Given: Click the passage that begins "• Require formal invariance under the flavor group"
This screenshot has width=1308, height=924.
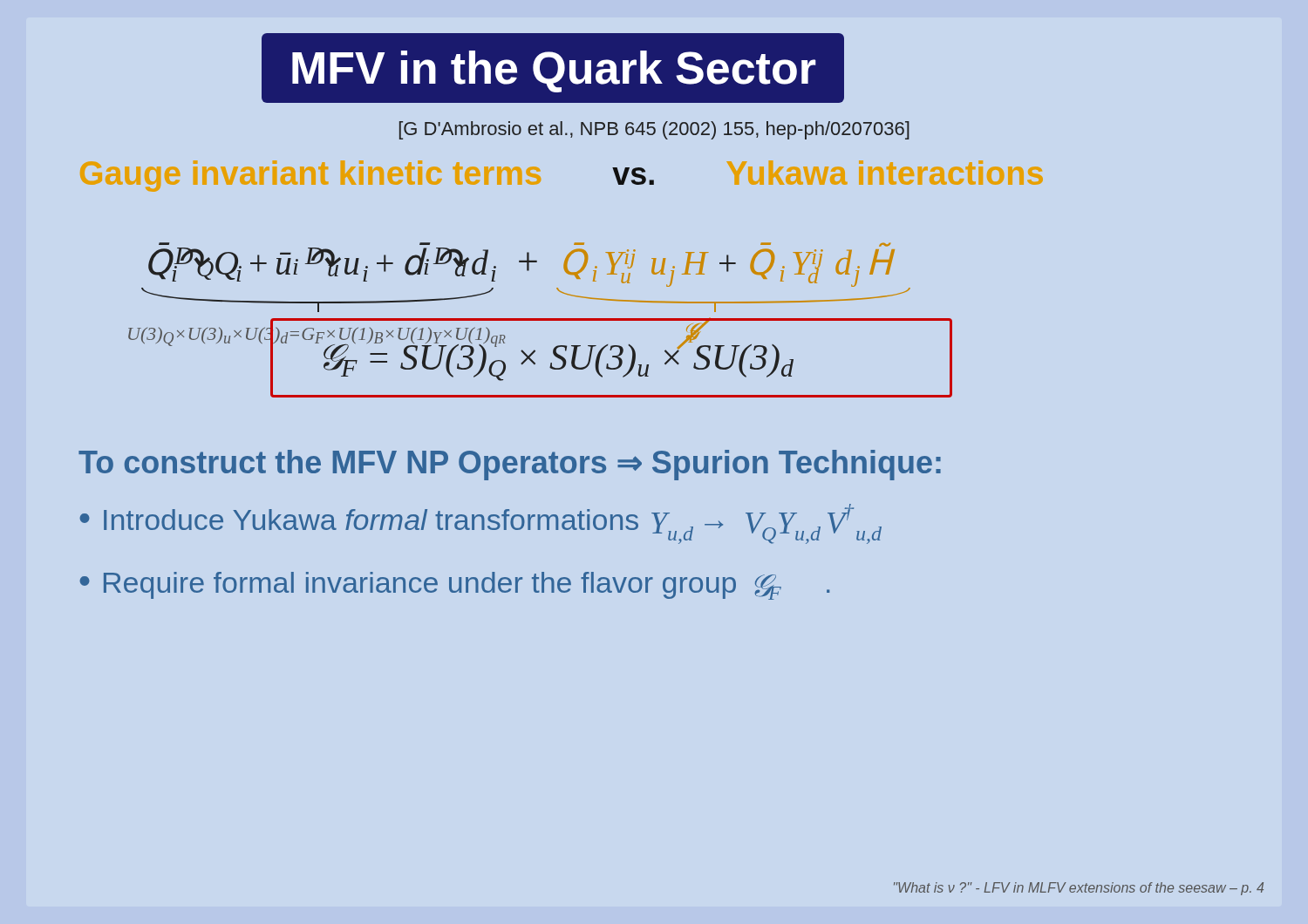Looking at the screenshot, I should point(455,584).
